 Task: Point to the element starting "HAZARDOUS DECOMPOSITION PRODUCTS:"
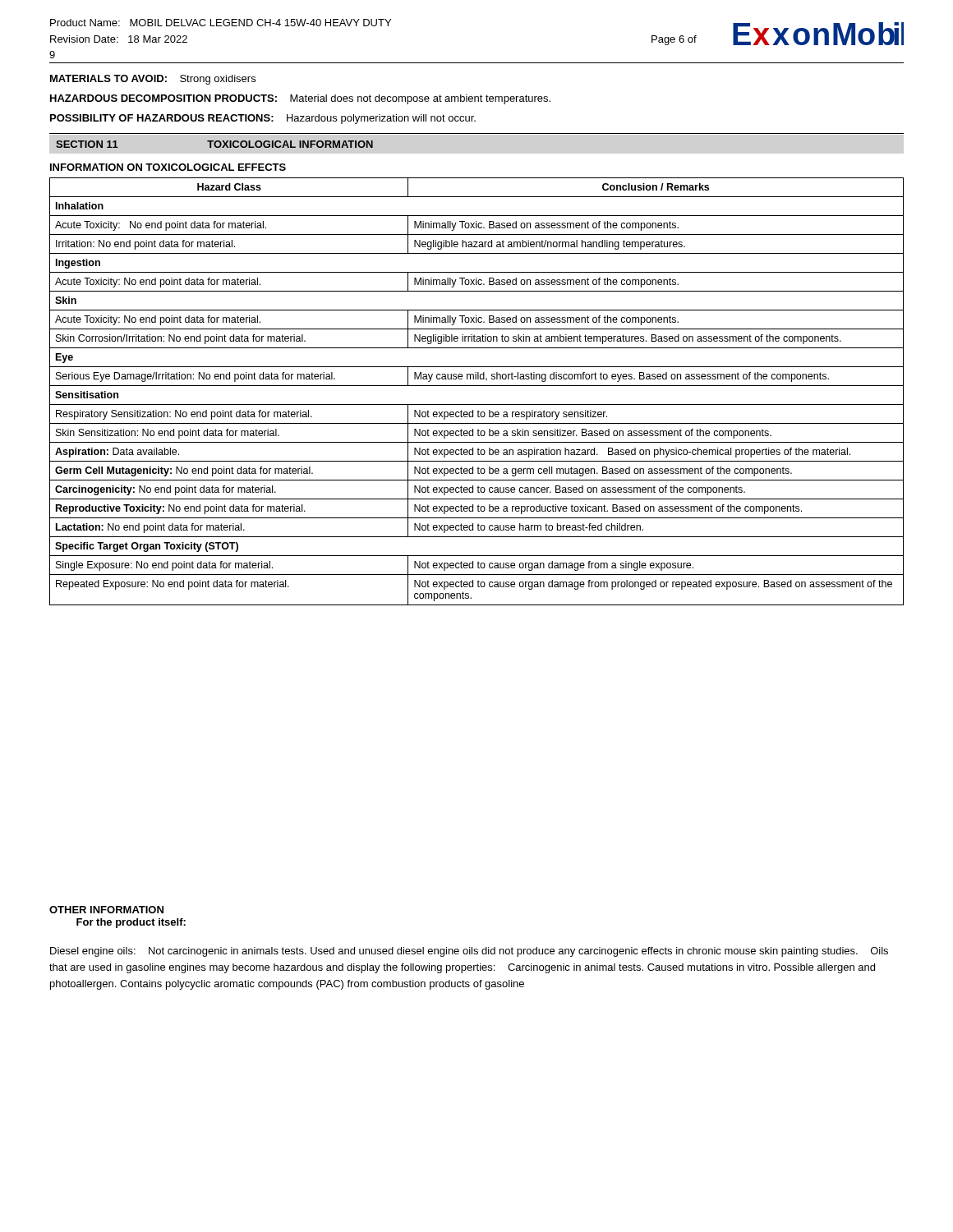300,98
